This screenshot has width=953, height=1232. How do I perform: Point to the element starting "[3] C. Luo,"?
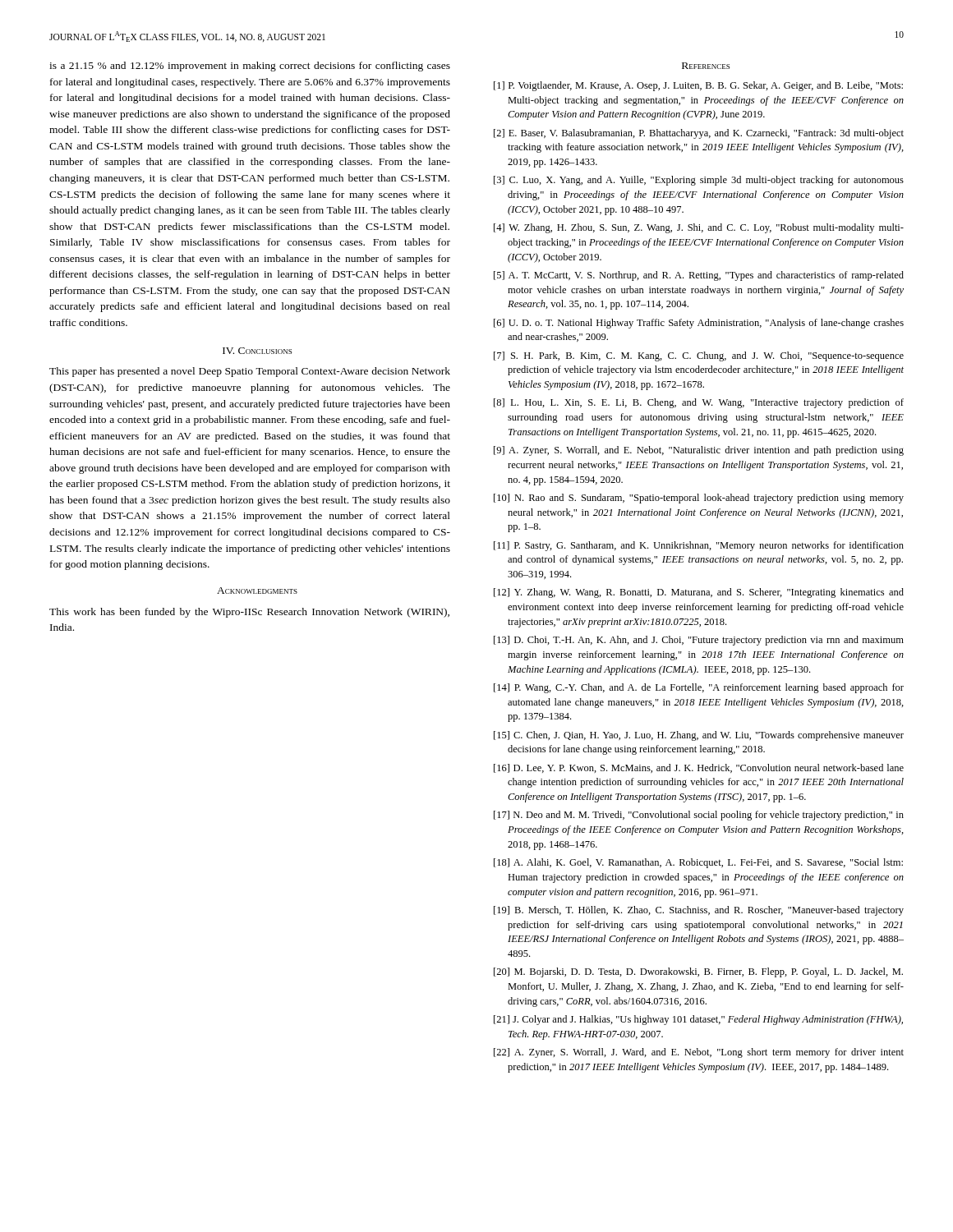pyautogui.click(x=698, y=195)
